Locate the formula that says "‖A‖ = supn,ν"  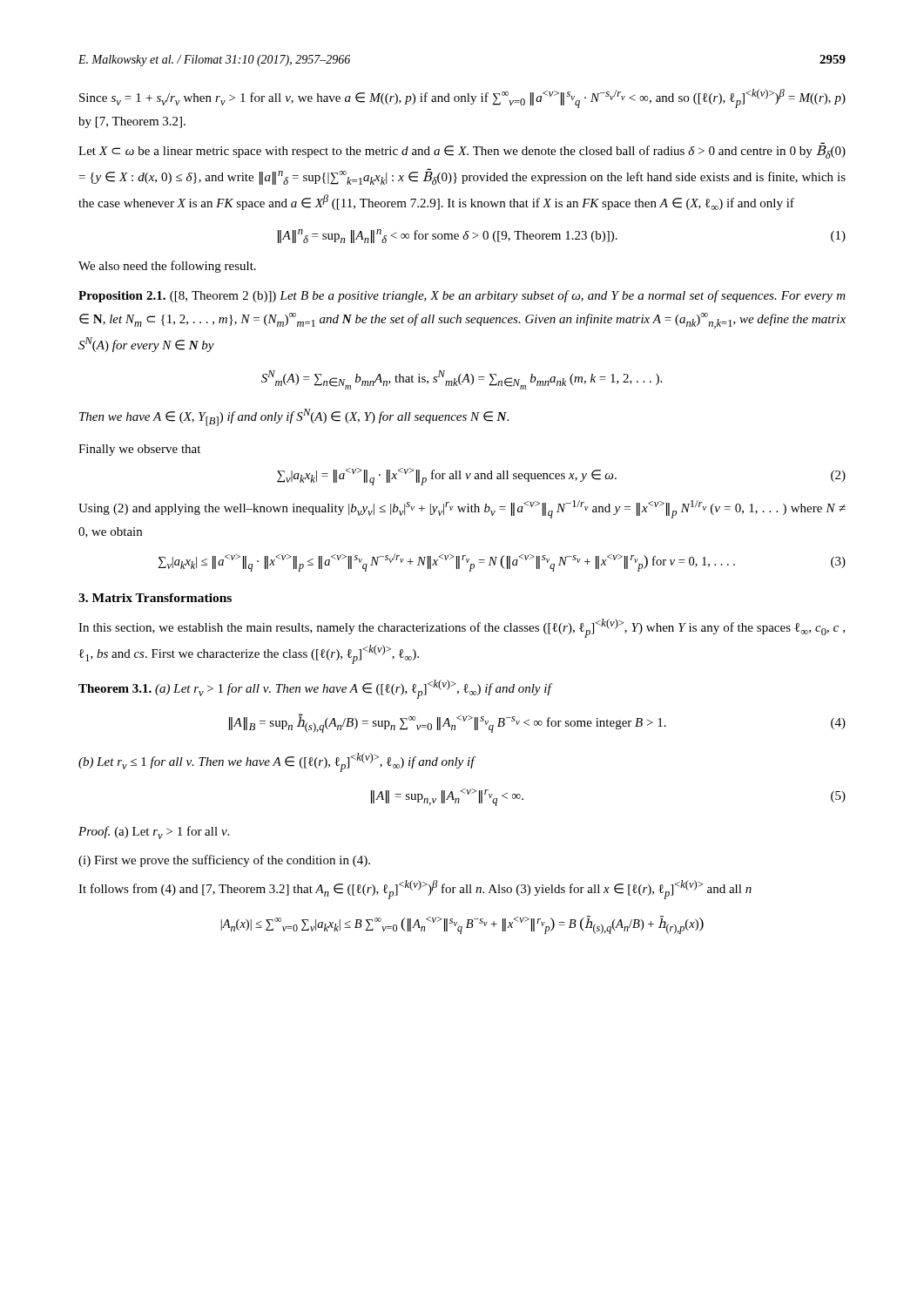point(462,796)
